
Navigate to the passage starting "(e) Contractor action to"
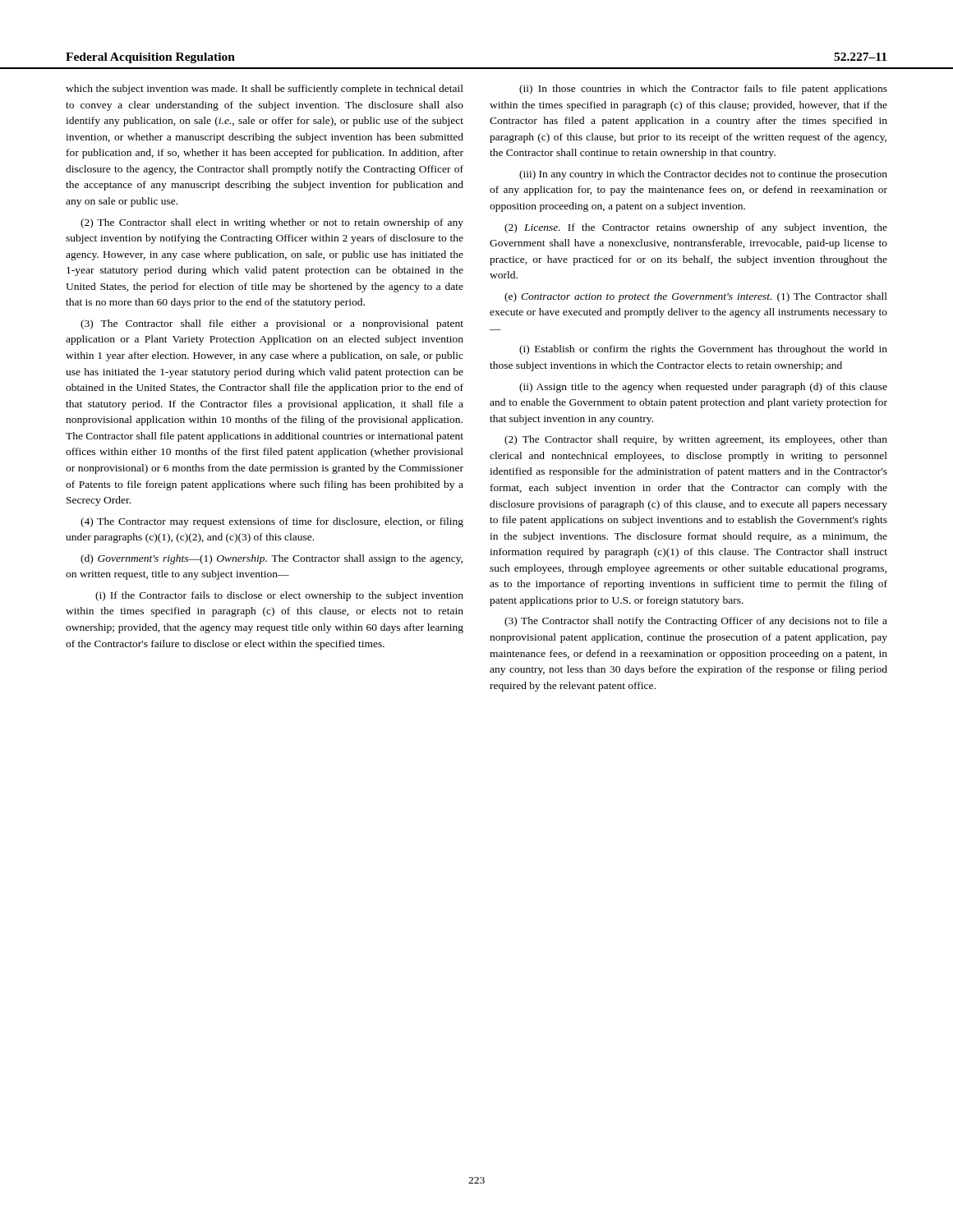(688, 312)
